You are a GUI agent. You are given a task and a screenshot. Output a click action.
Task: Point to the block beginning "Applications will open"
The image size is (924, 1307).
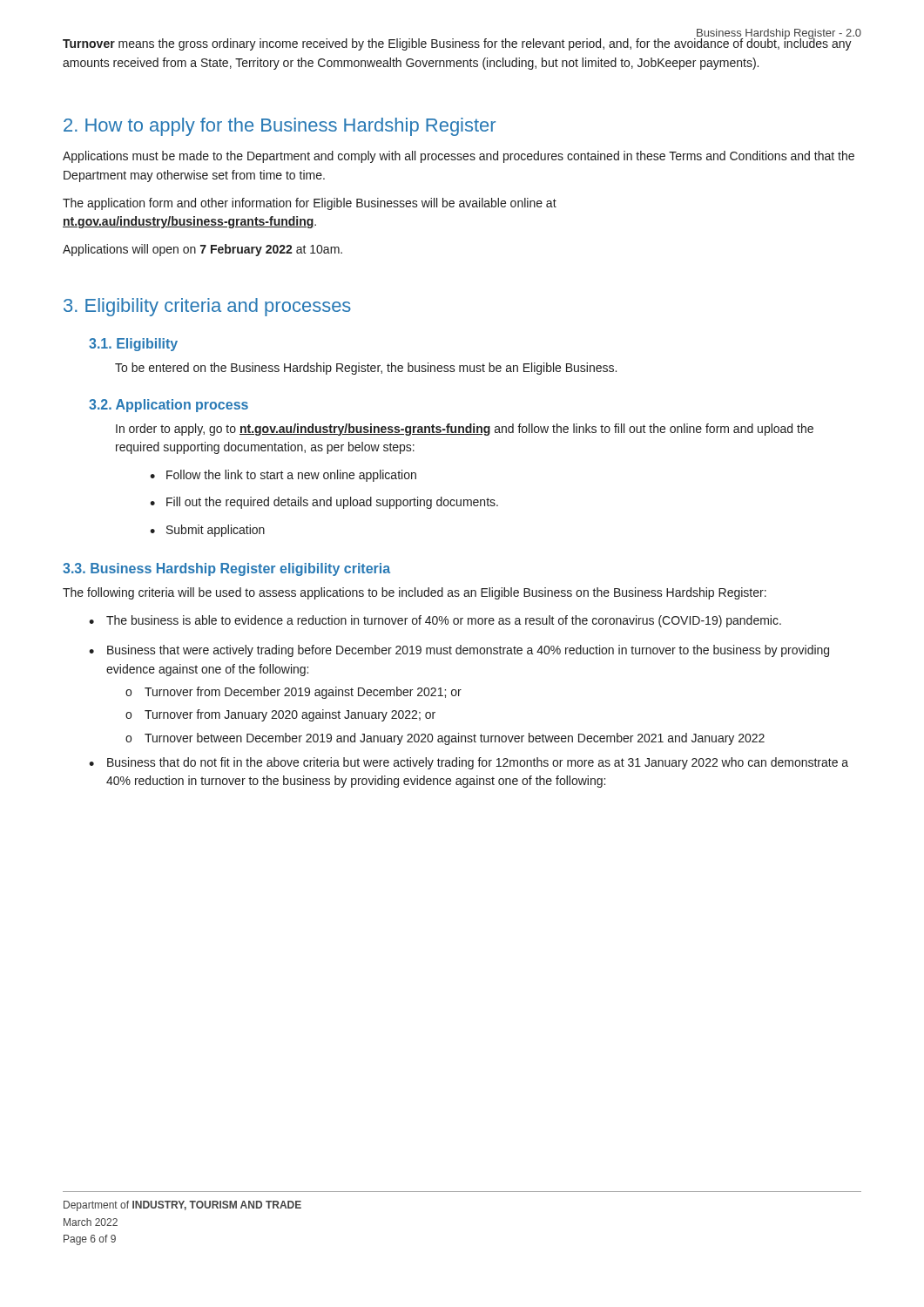pos(203,249)
